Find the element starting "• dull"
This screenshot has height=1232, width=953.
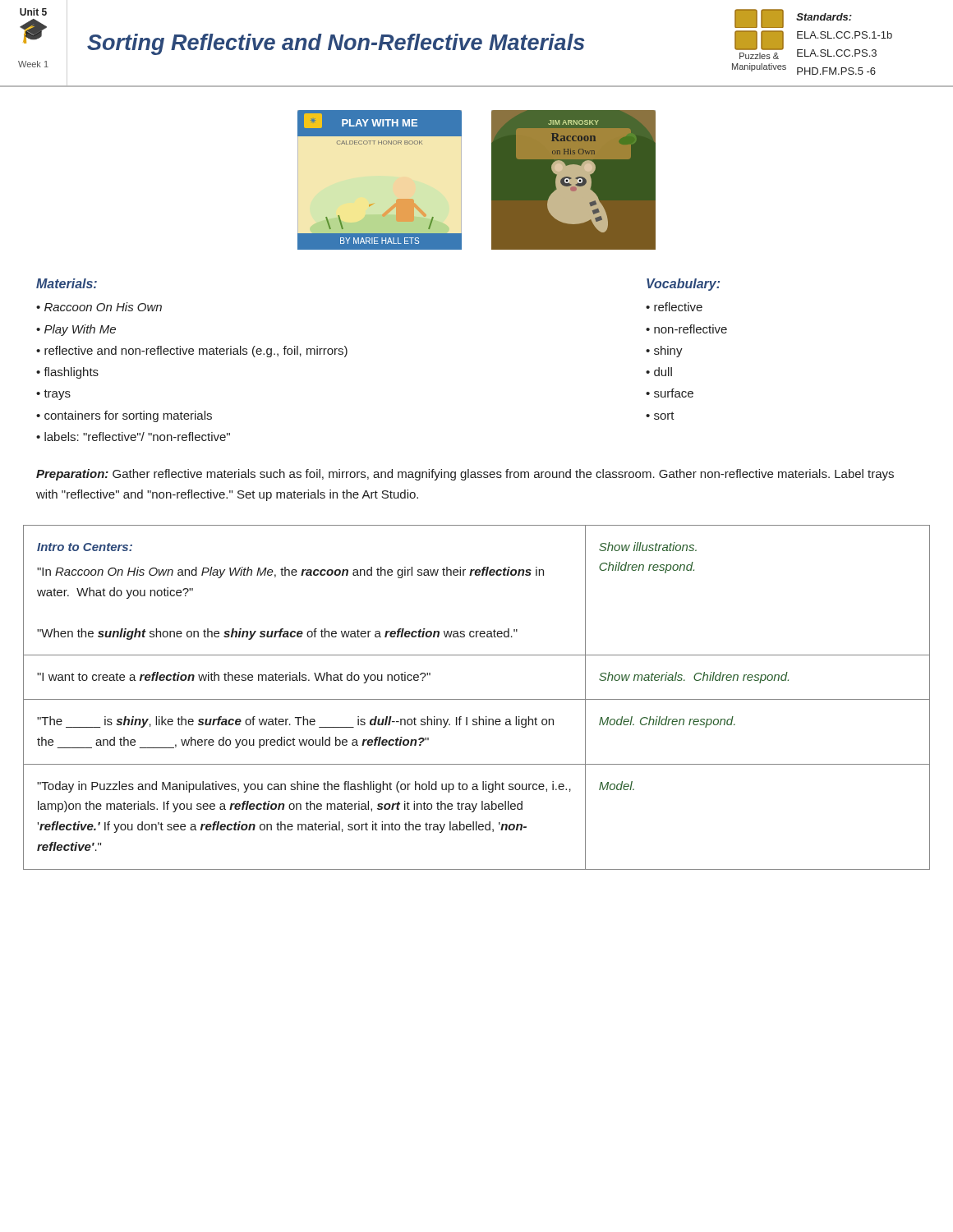click(x=659, y=372)
